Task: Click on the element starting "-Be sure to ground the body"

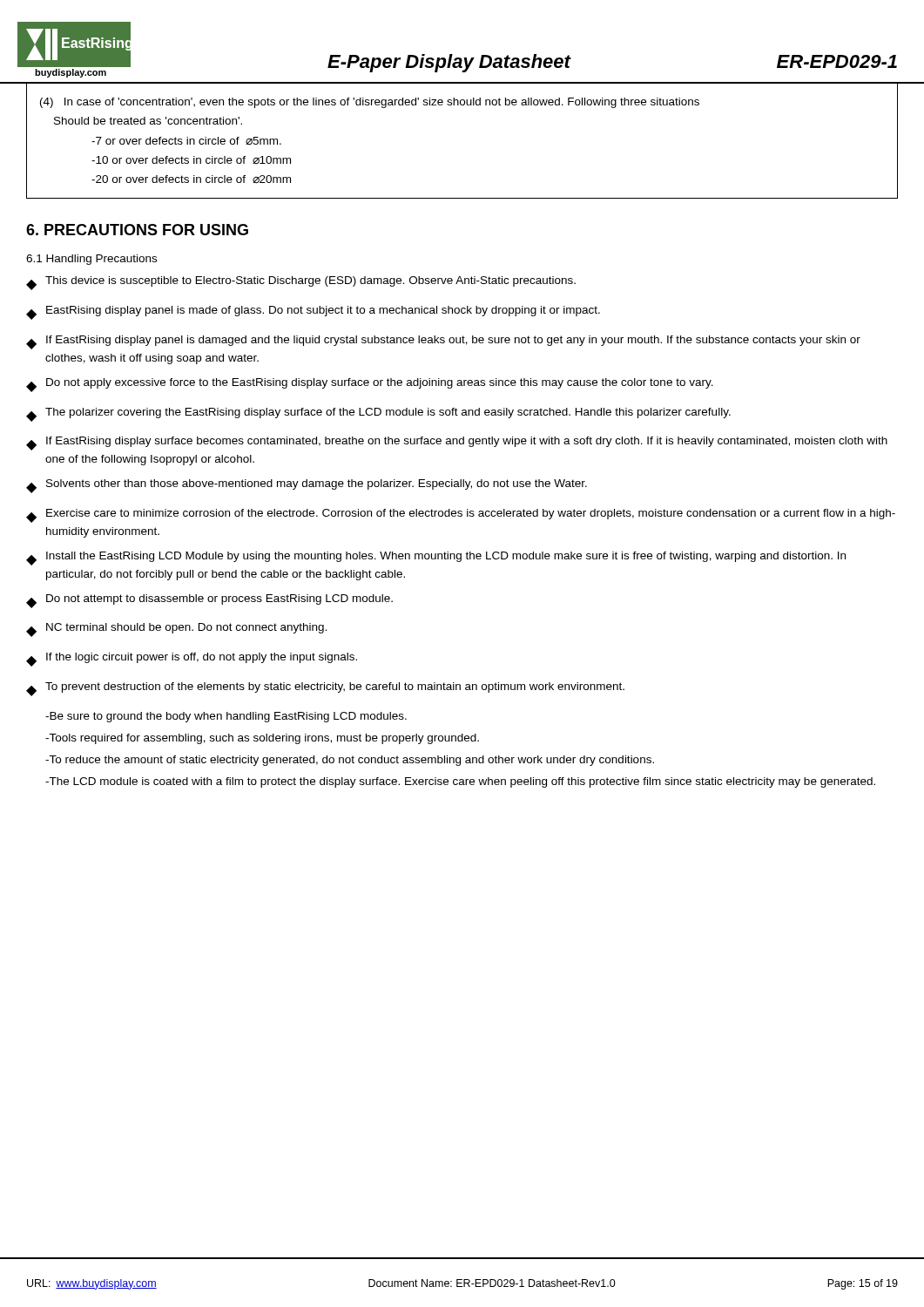Action: pos(226,716)
